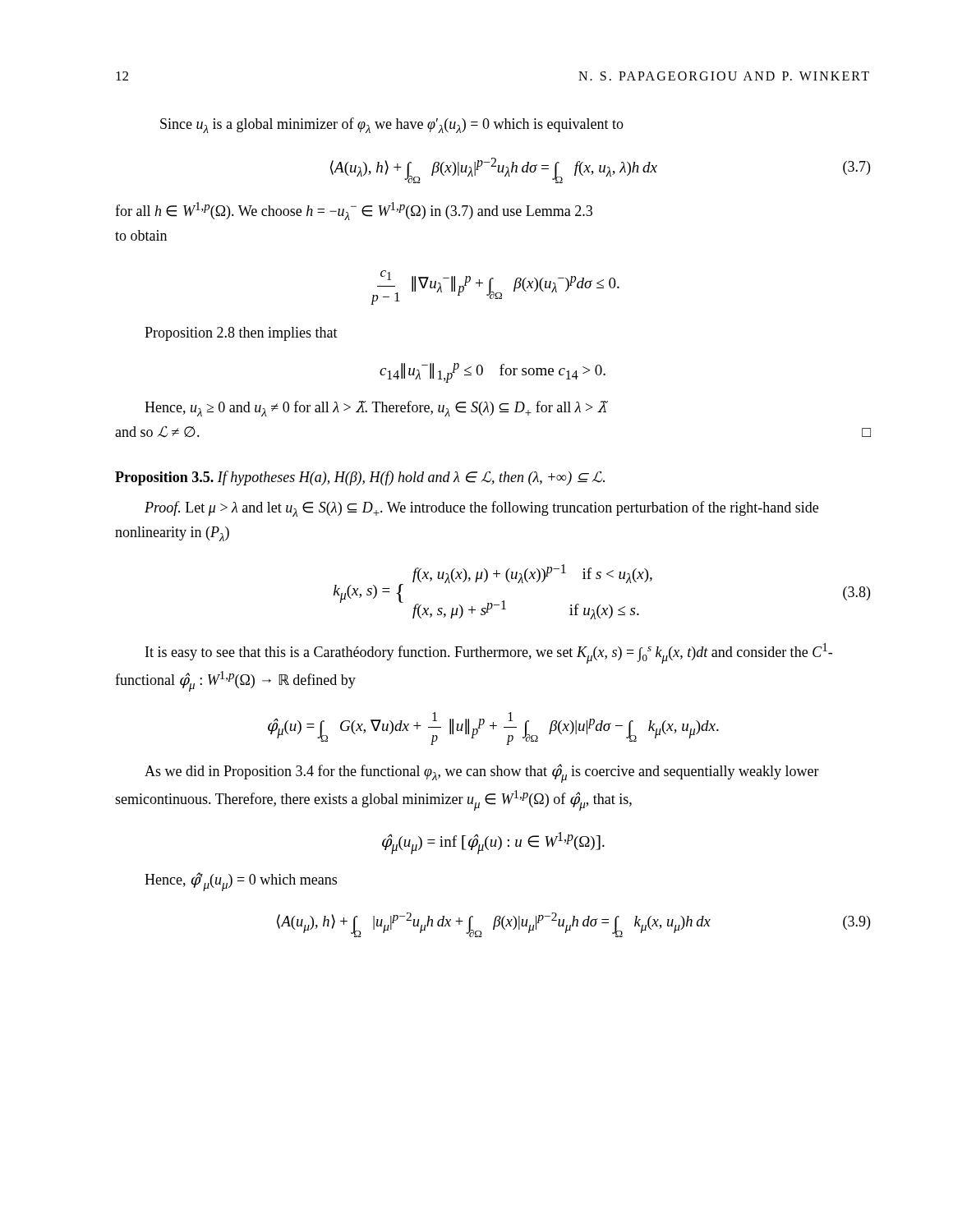Image resolution: width=953 pixels, height=1232 pixels.
Task: Find "Proposition 2.8 then implies that" on this page
Action: (x=241, y=333)
